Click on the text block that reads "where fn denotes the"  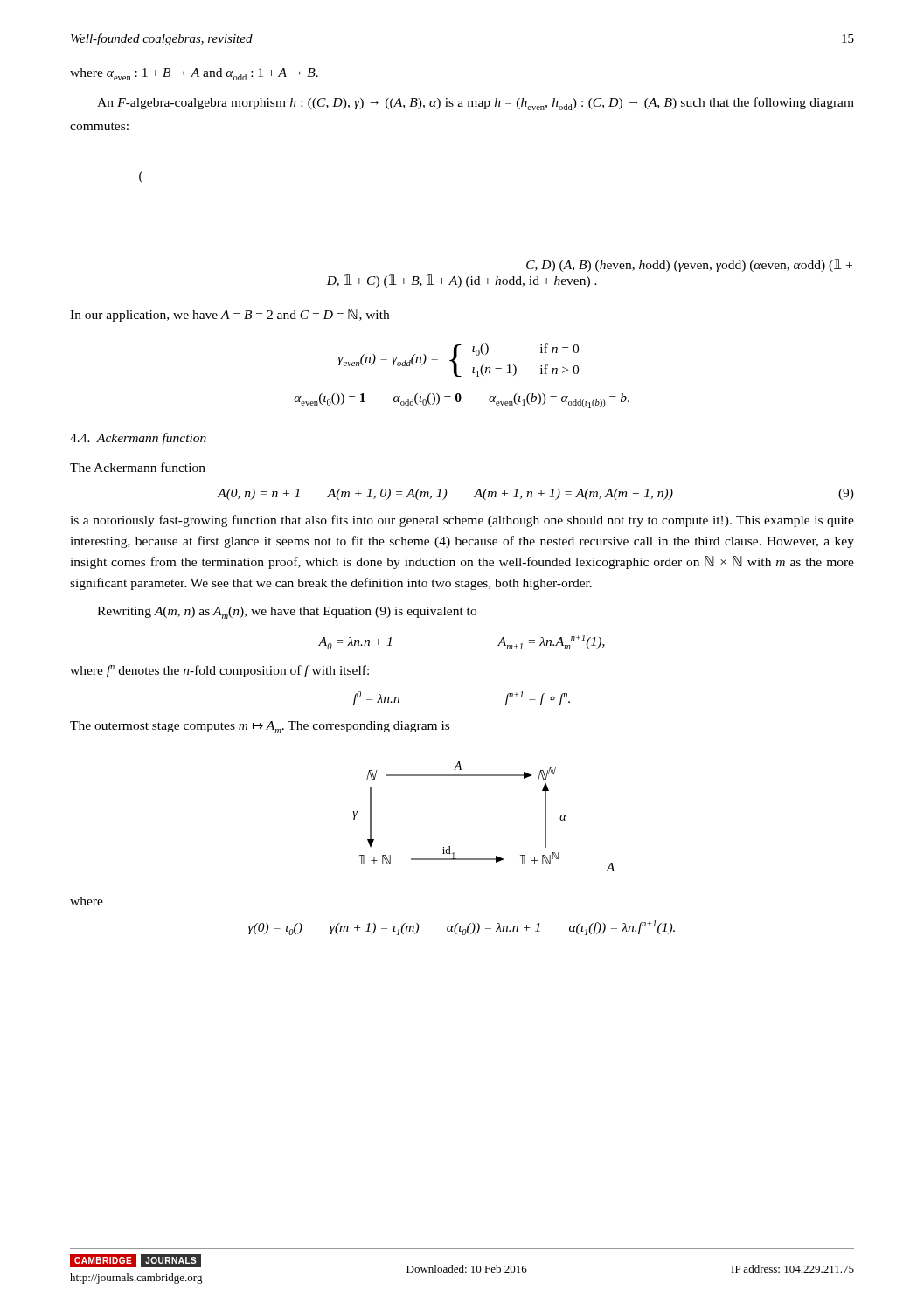[219, 671]
